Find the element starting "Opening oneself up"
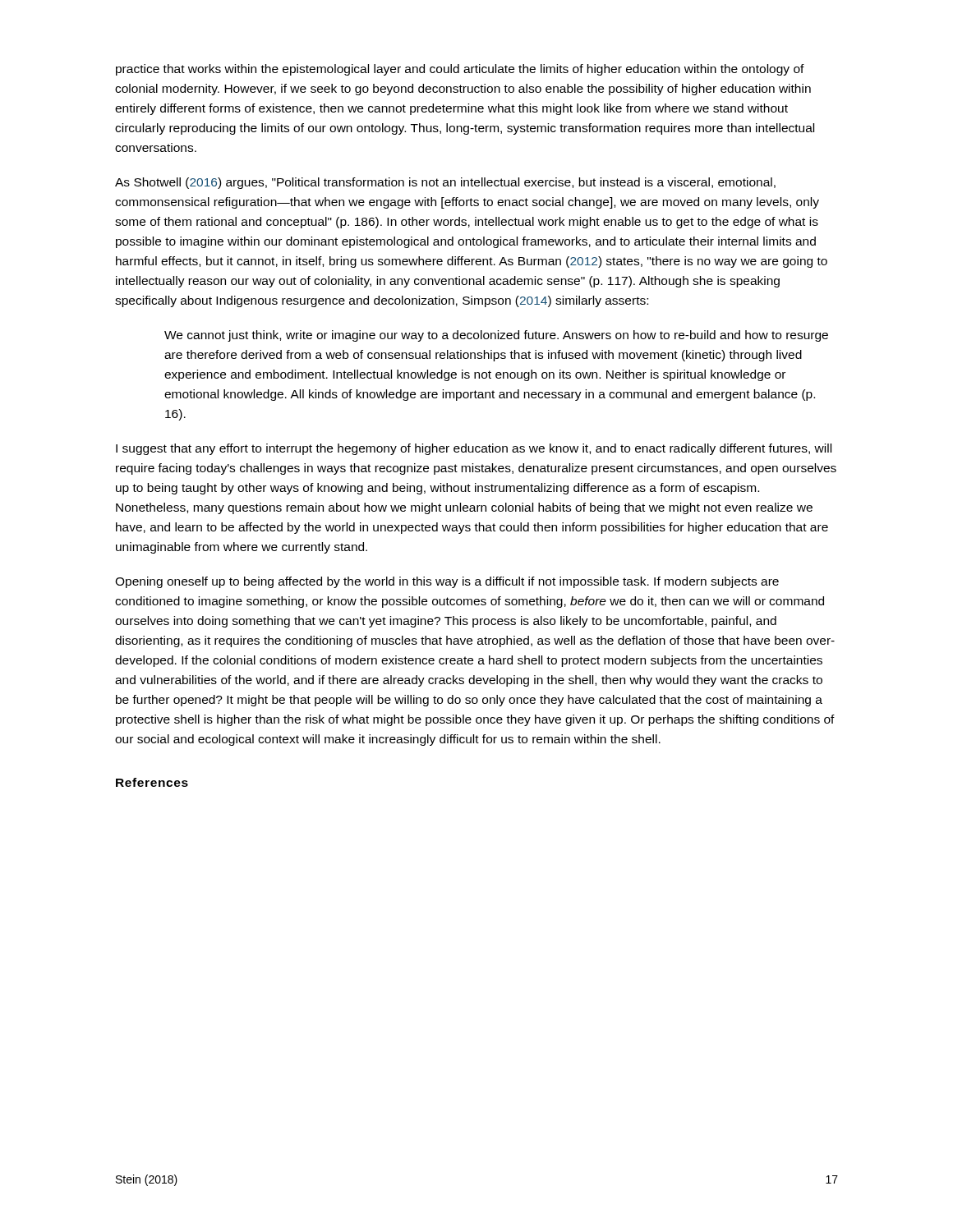The image size is (953, 1232). [475, 660]
